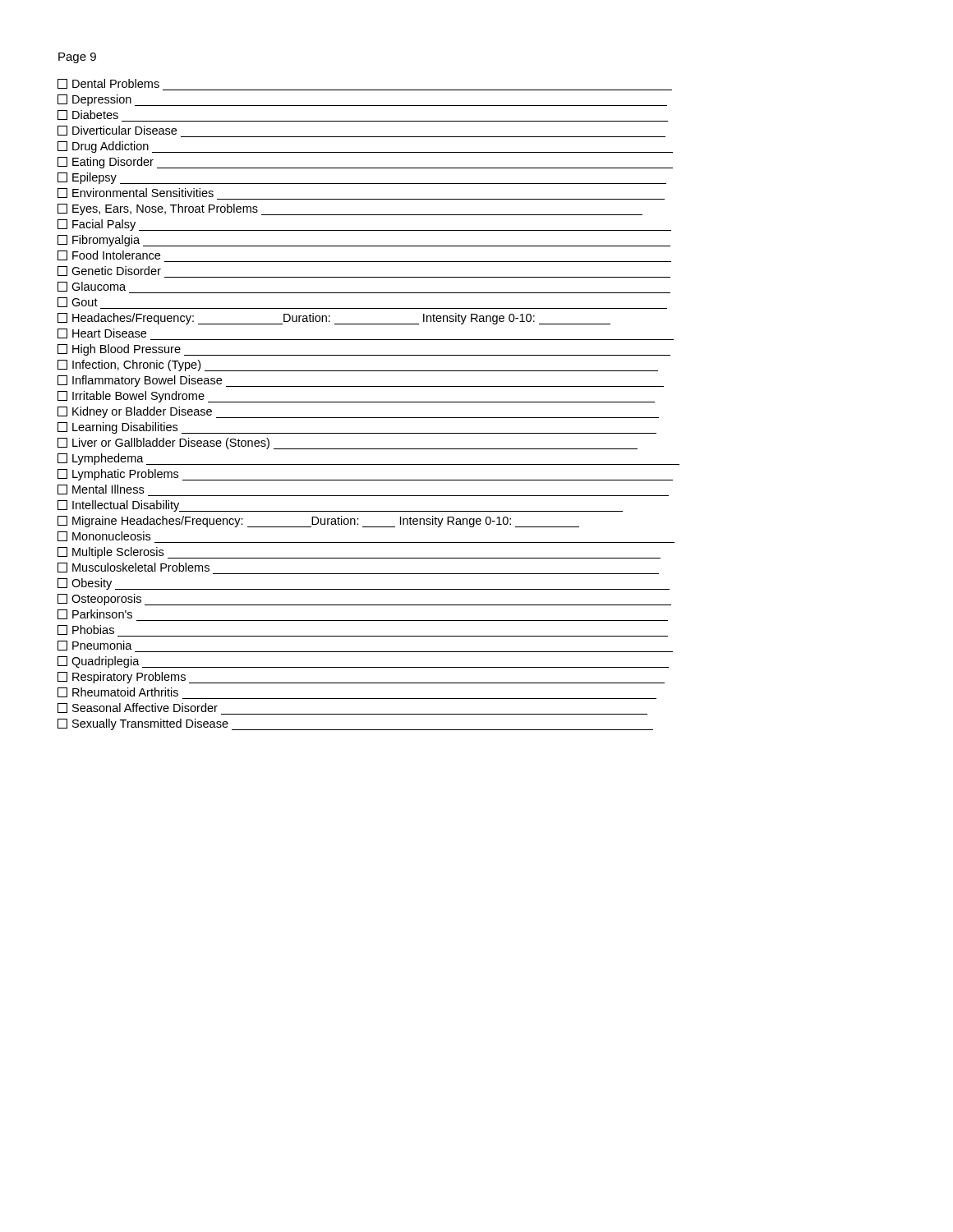
Task: Select the text starting "Food Intolerance"
Action: pos(364,255)
